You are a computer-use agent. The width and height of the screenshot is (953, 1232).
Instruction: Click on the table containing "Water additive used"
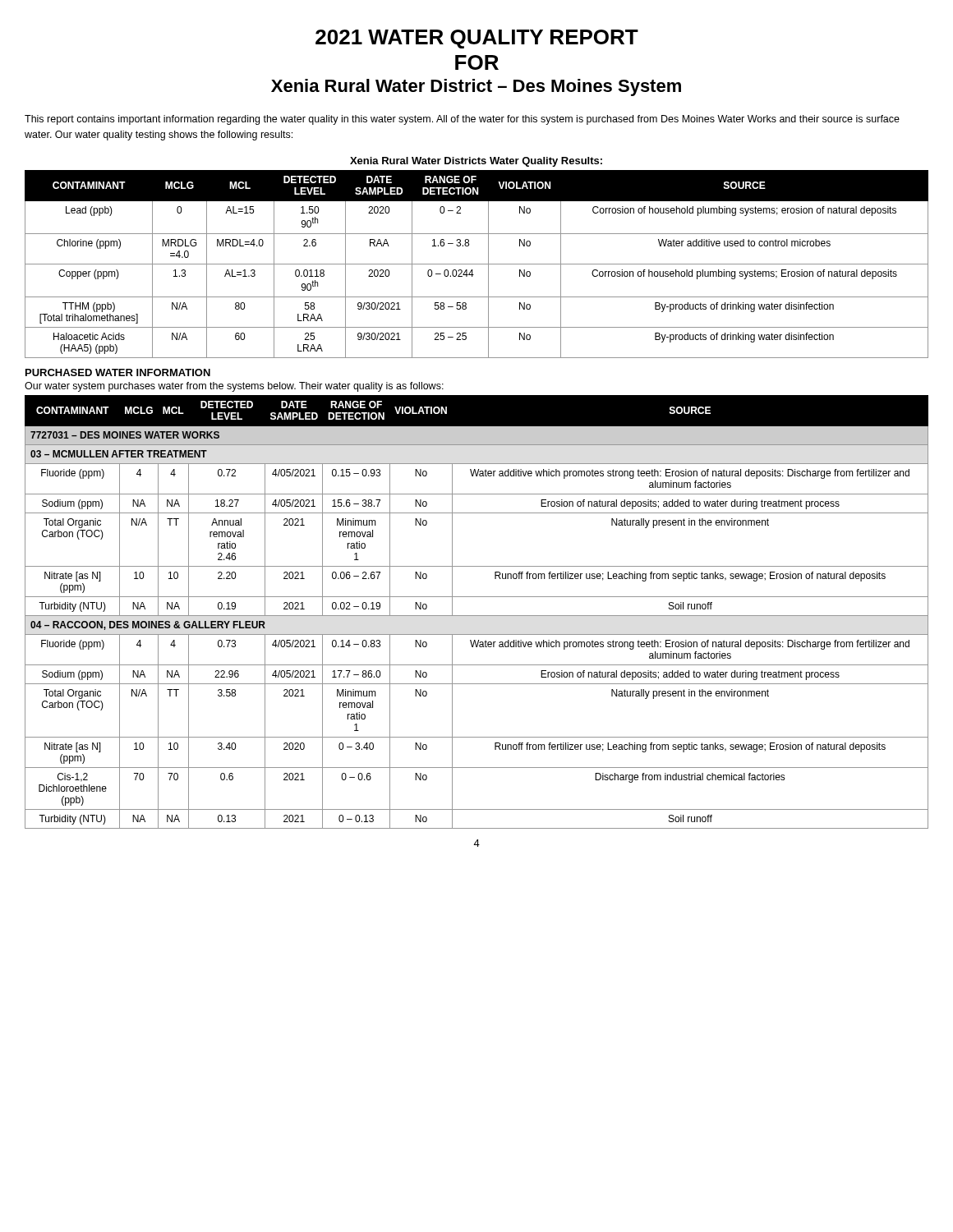click(x=476, y=264)
